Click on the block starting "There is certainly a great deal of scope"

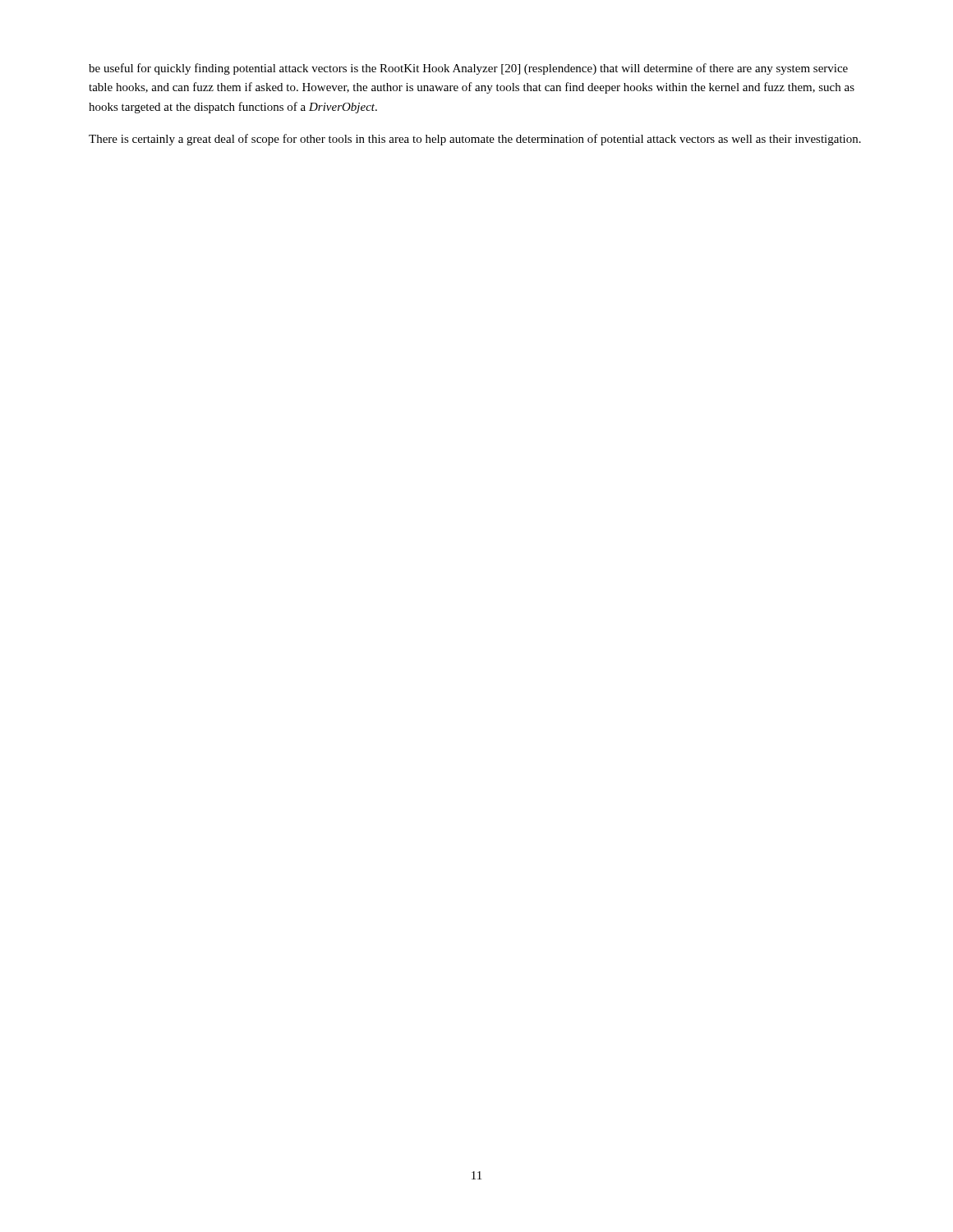point(475,139)
